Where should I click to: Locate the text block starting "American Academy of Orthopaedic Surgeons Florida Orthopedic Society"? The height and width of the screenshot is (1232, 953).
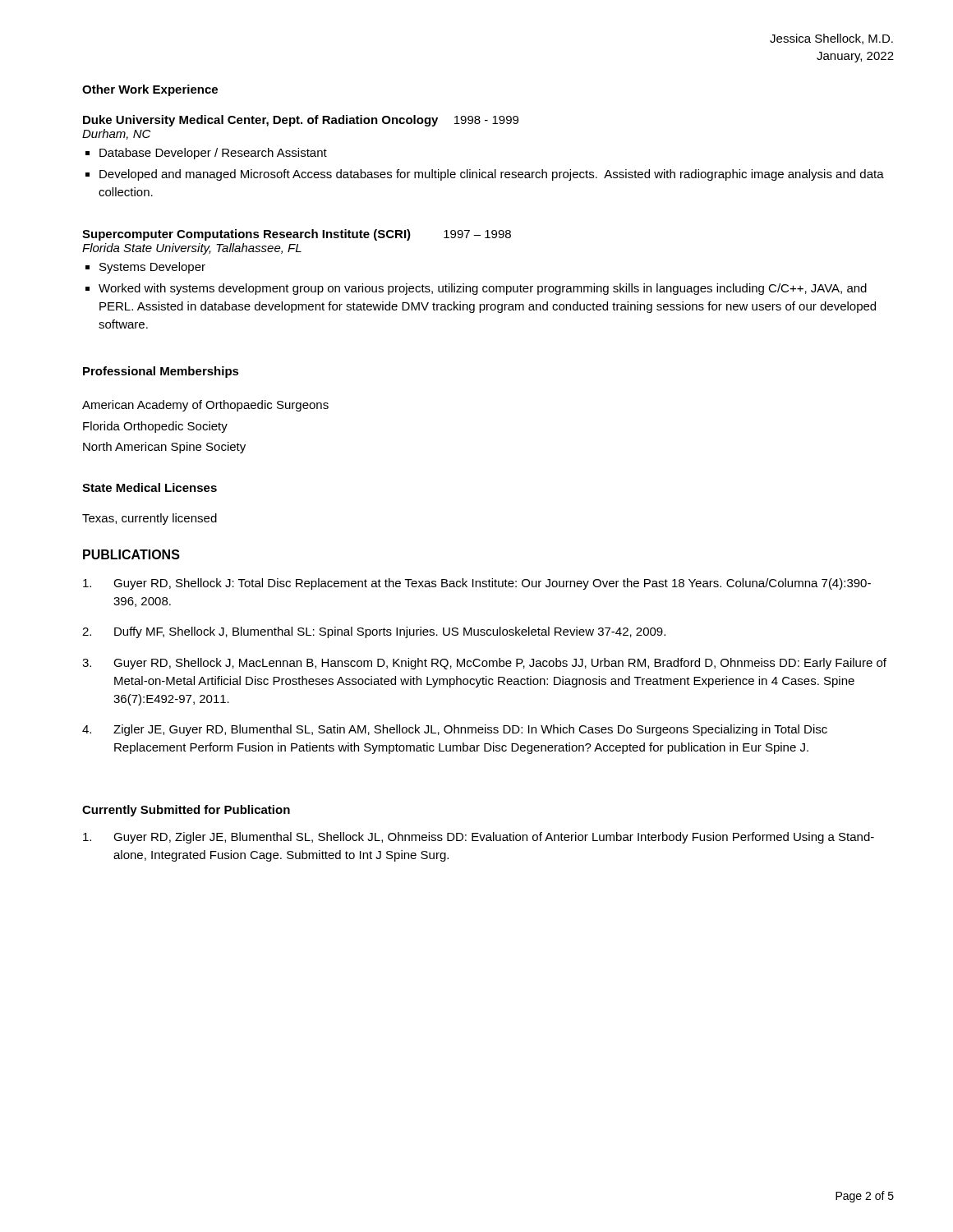(x=205, y=426)
